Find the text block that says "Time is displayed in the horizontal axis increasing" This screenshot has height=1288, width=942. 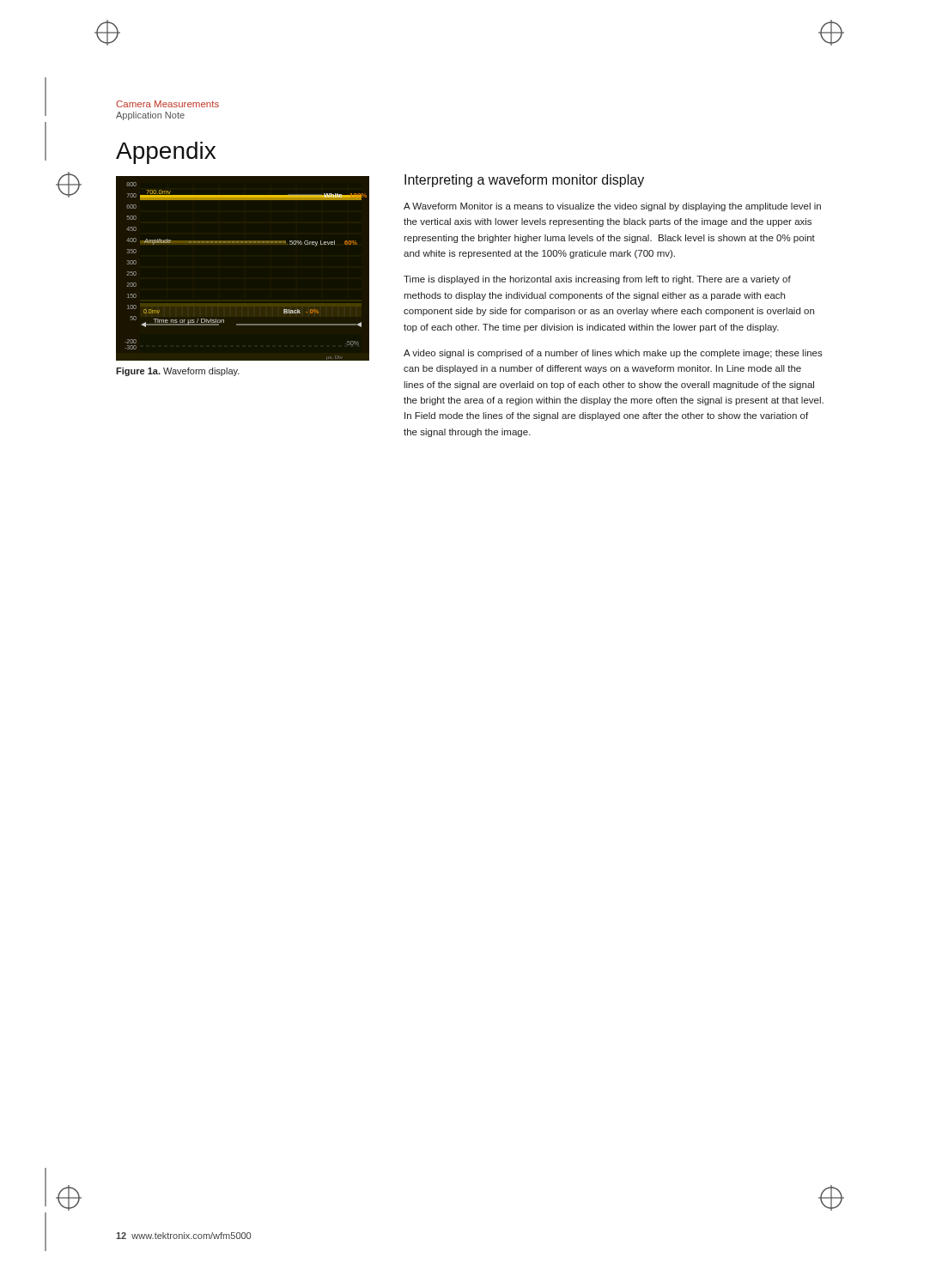point(609,303)
